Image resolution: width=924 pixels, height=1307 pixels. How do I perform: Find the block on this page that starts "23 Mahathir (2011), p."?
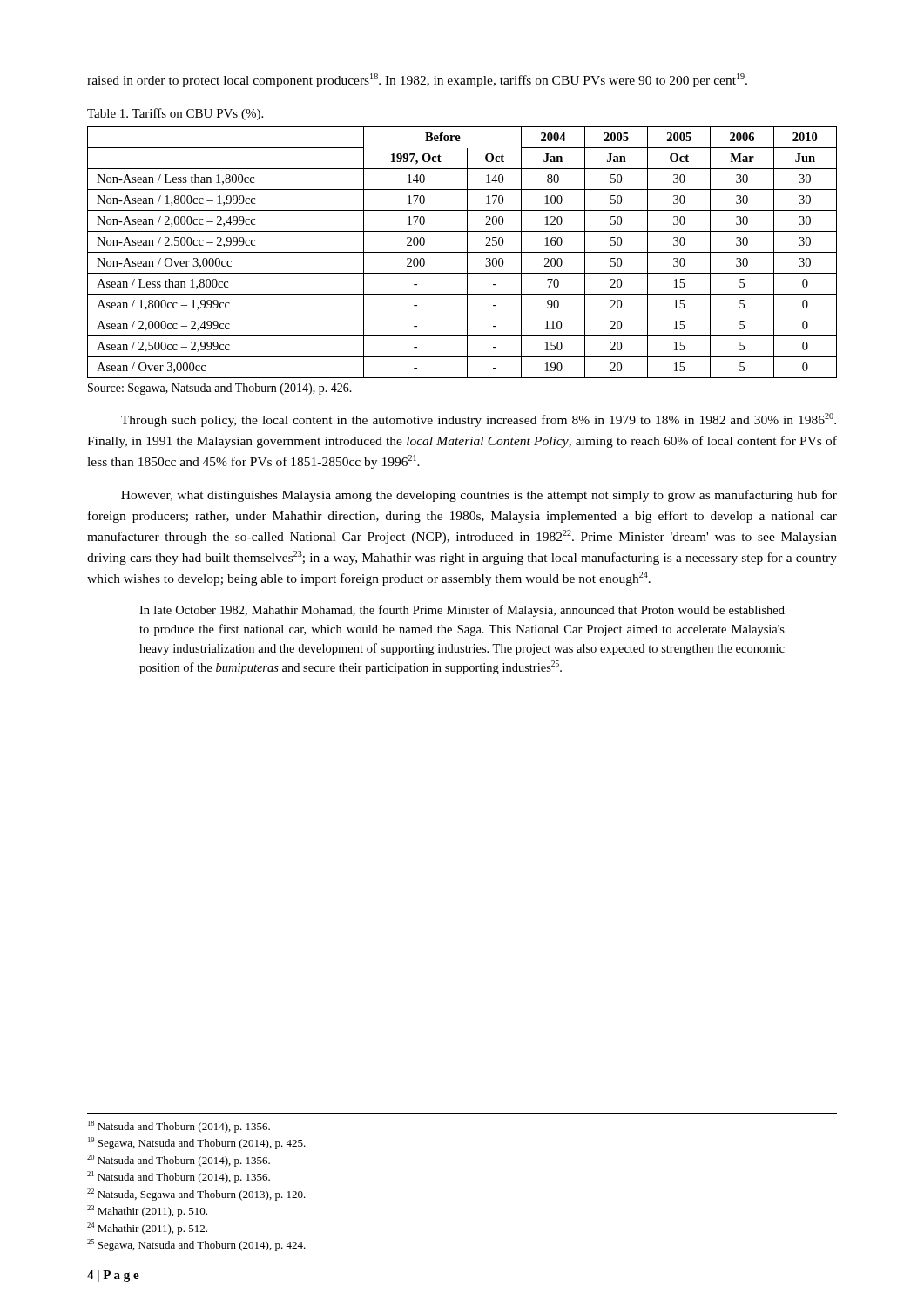click(x=148, y=1211)
